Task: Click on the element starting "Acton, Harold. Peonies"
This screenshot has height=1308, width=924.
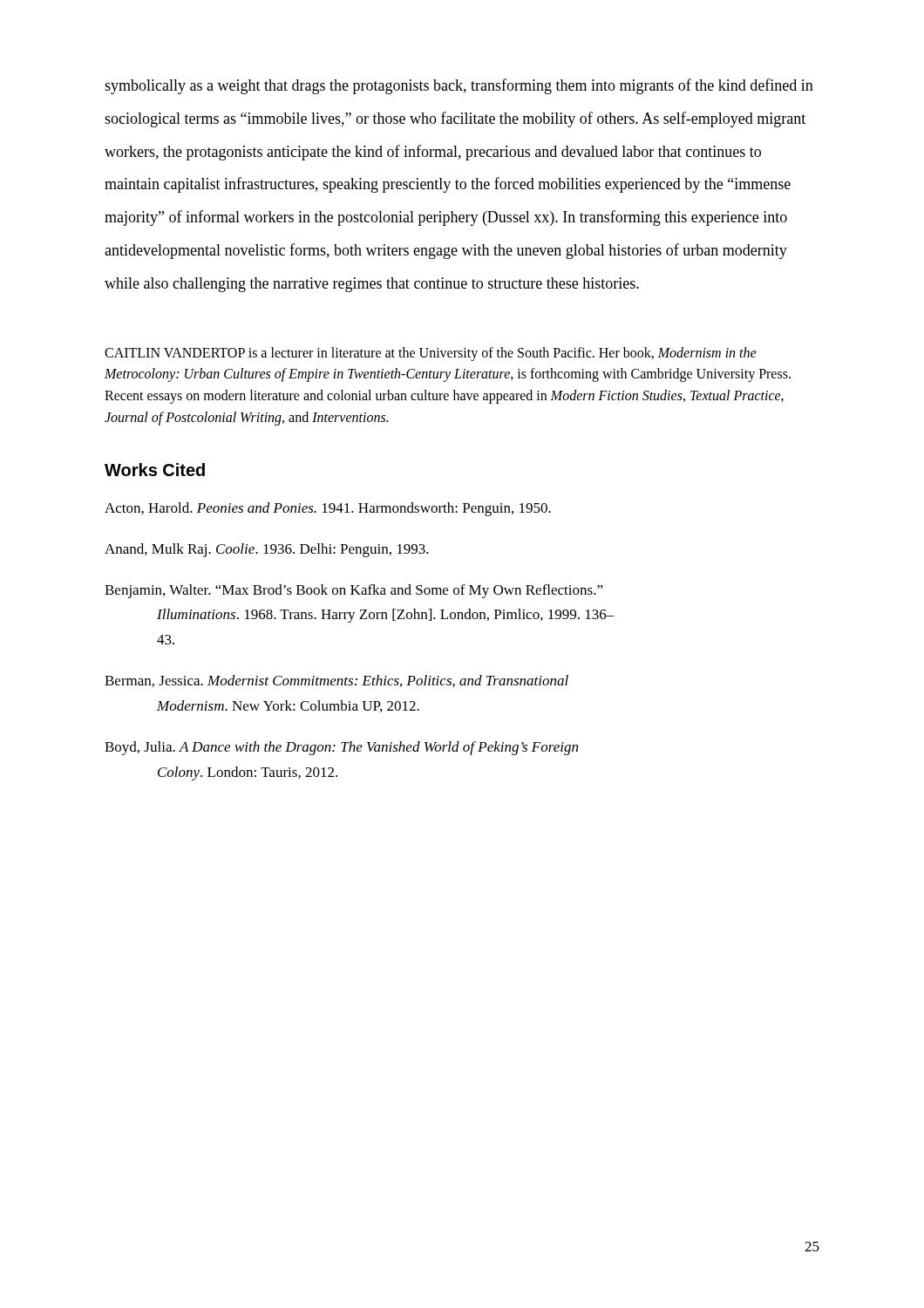Action: [x=328, y=508]
